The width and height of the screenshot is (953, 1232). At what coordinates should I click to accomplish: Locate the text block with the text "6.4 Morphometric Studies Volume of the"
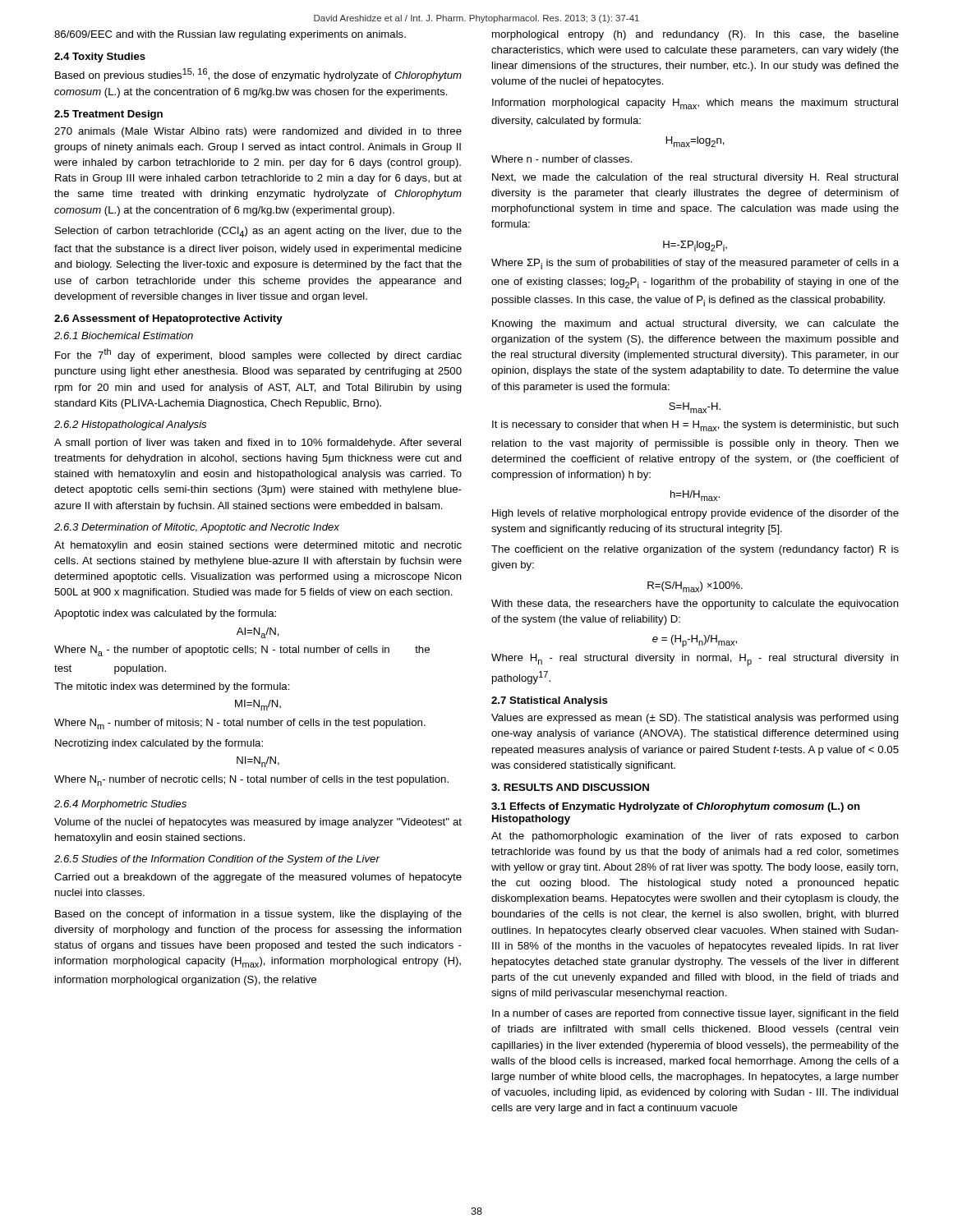(x=258, y=820)
